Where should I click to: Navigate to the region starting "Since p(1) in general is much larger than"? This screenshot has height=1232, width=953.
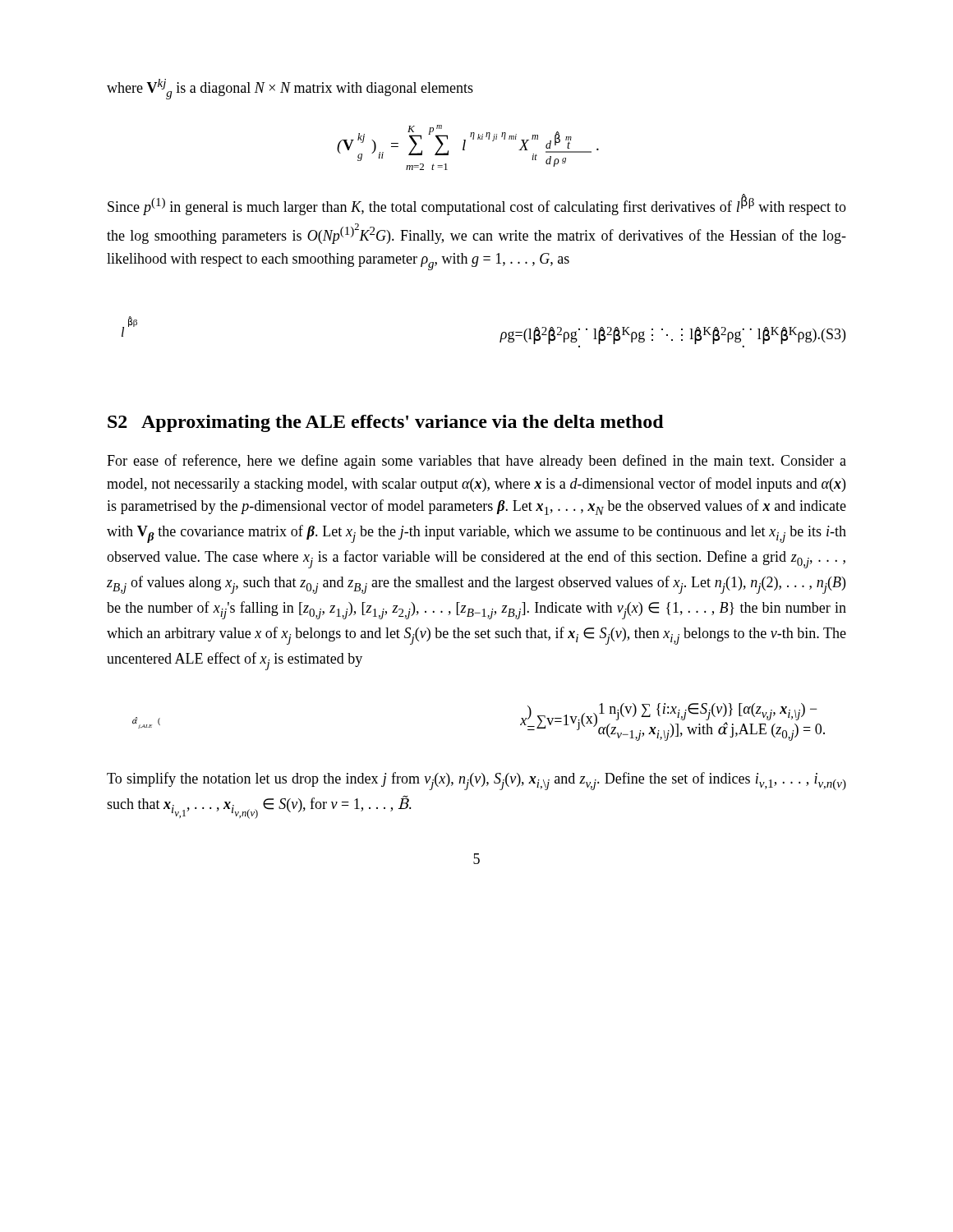[476, 233]
